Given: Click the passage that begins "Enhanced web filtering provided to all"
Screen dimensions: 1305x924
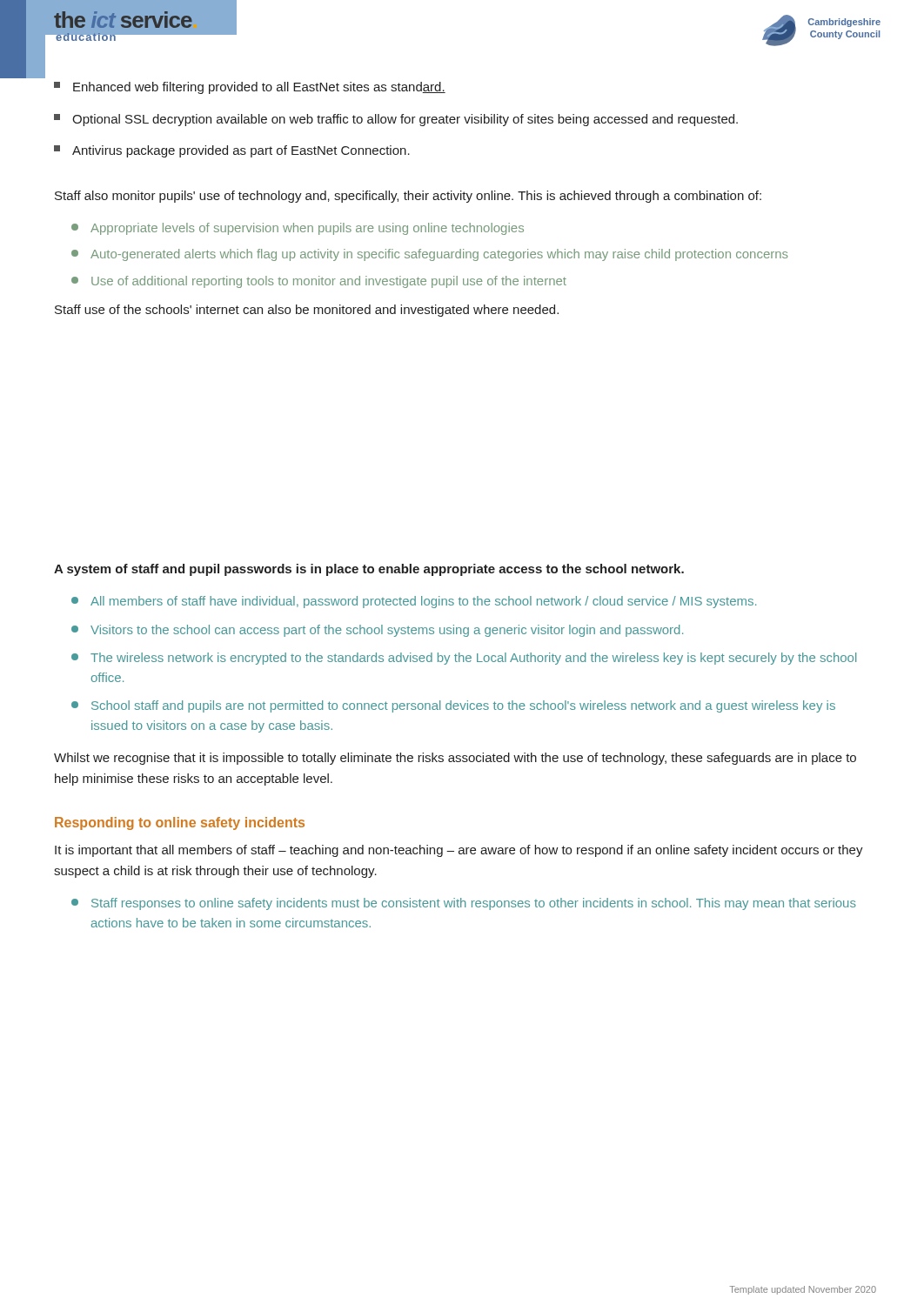Looking at the screenshot, I should 250,87.
